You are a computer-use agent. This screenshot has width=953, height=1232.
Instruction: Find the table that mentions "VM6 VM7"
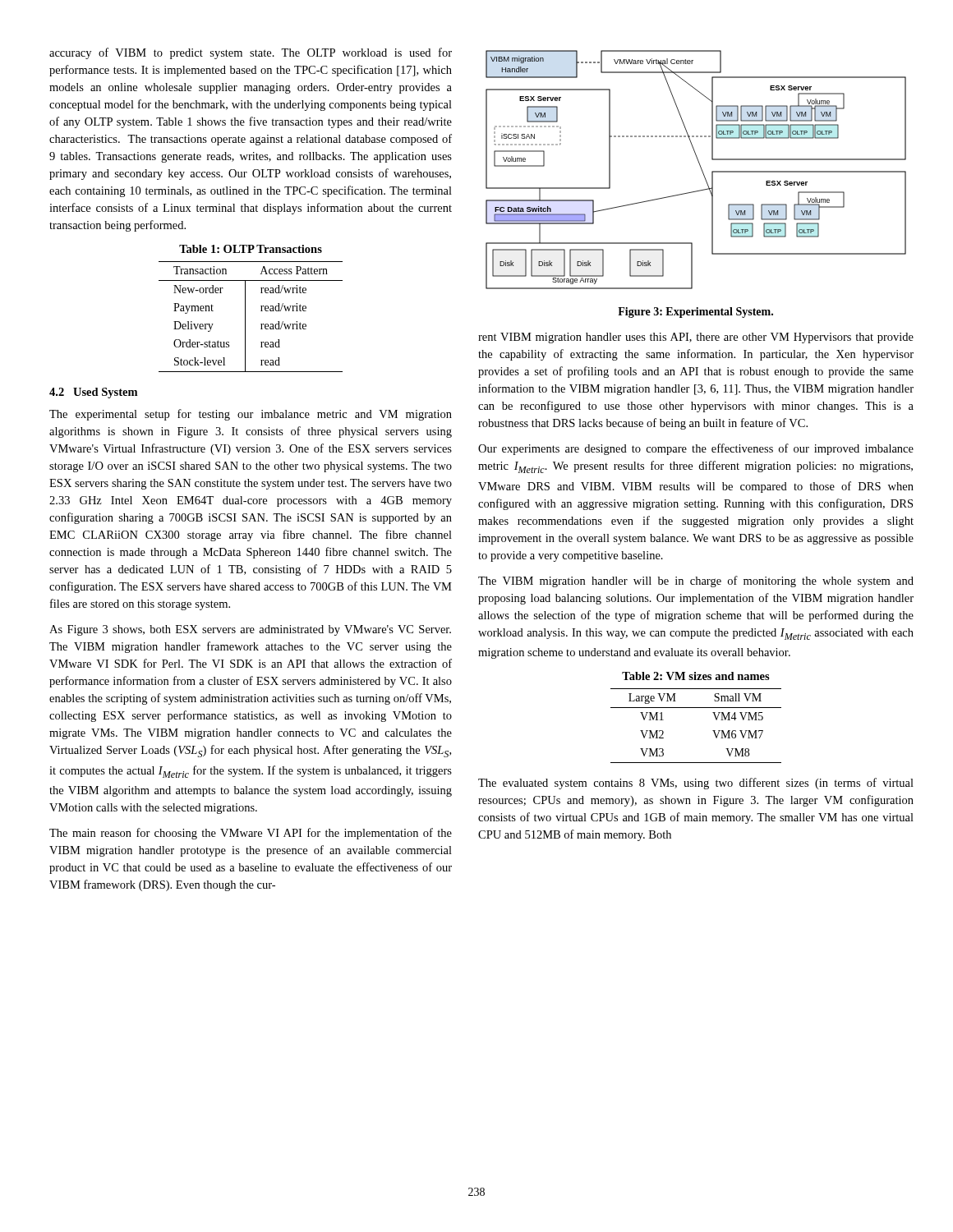[696, 726]
